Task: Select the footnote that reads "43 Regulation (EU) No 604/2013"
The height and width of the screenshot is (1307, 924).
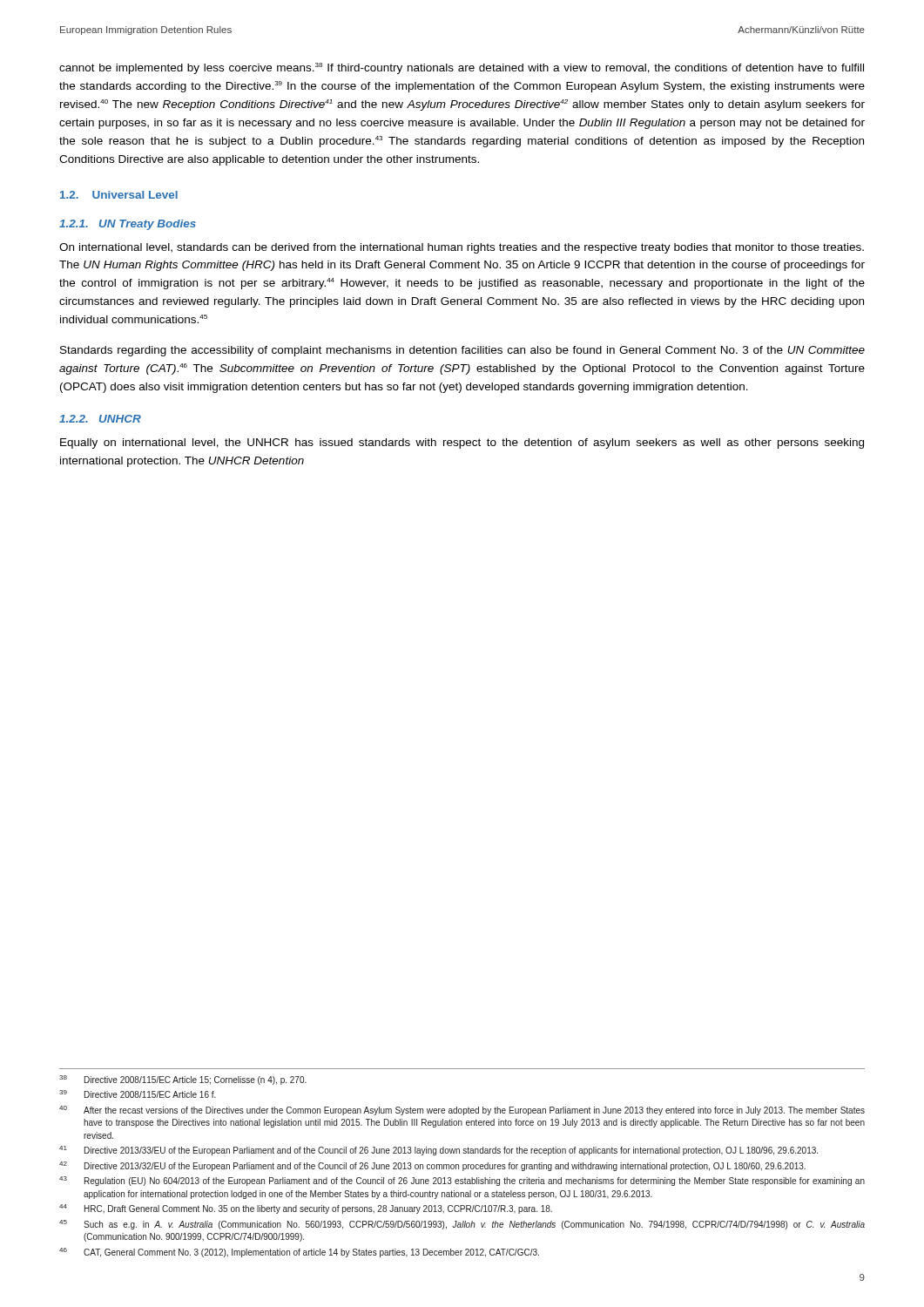Action: 462,1188
